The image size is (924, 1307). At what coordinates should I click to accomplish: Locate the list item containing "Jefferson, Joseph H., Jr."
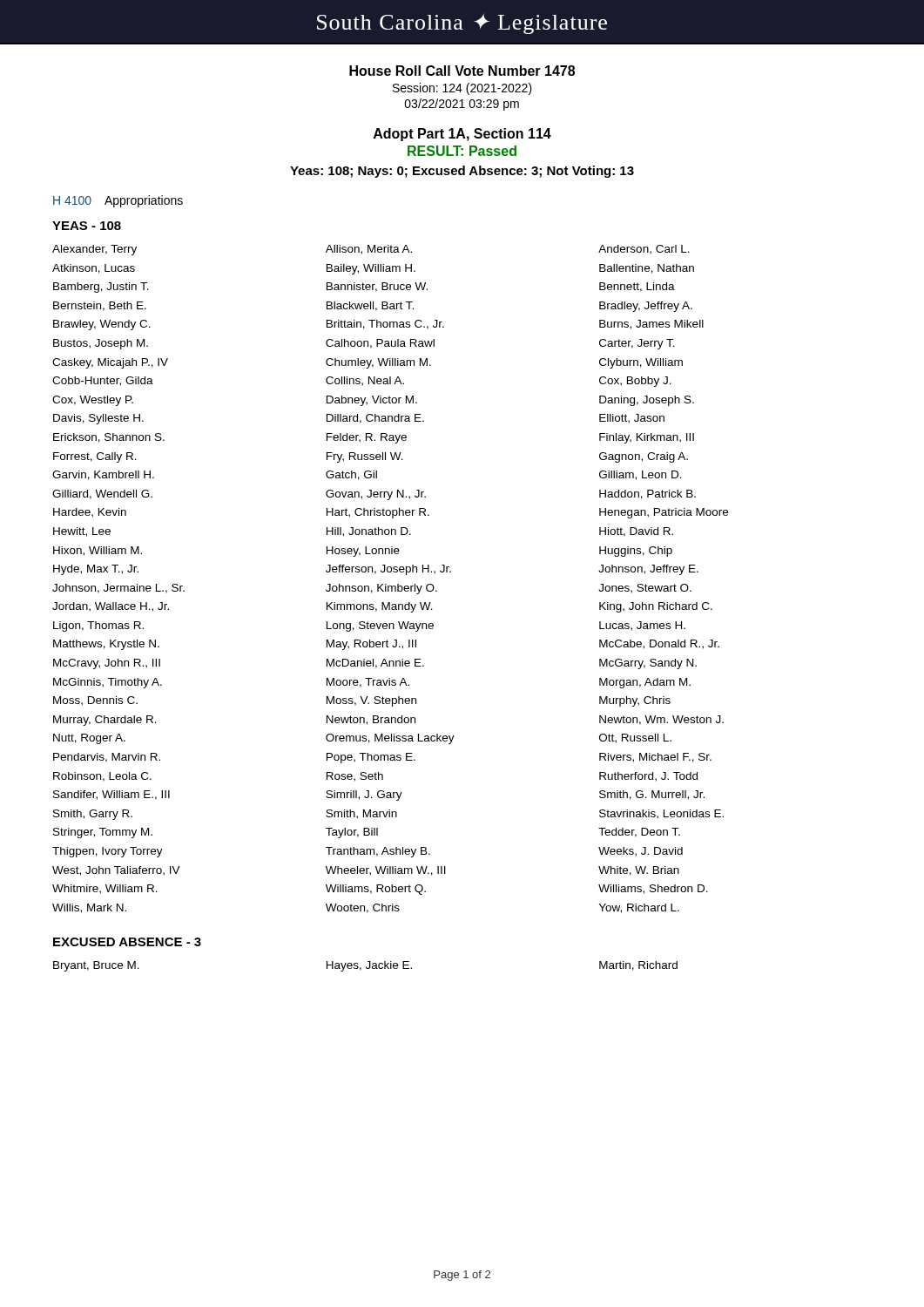coord(389,569)
